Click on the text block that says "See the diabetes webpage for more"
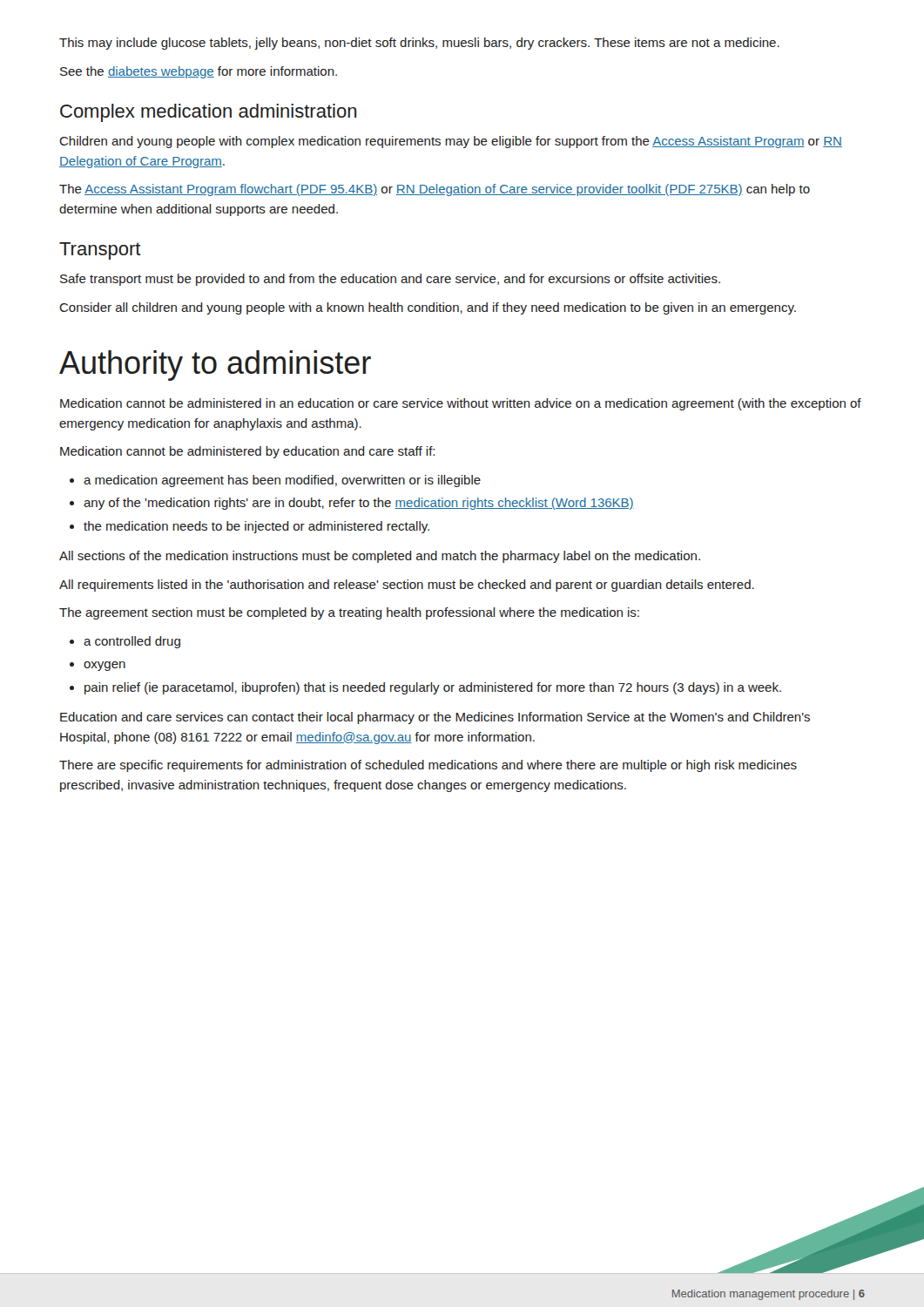 [x=199, y=72]
